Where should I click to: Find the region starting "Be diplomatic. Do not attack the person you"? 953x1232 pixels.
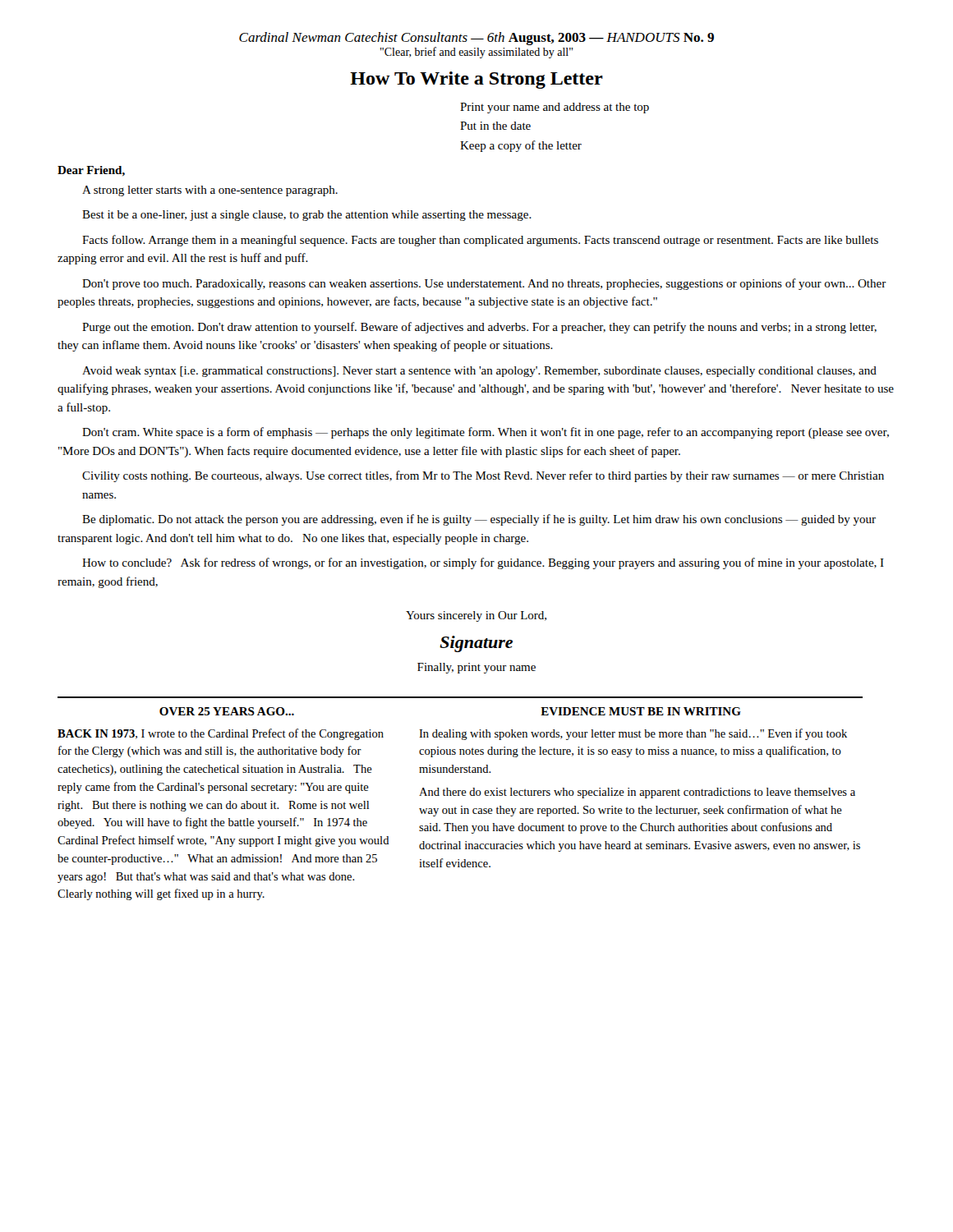[467, 529]
